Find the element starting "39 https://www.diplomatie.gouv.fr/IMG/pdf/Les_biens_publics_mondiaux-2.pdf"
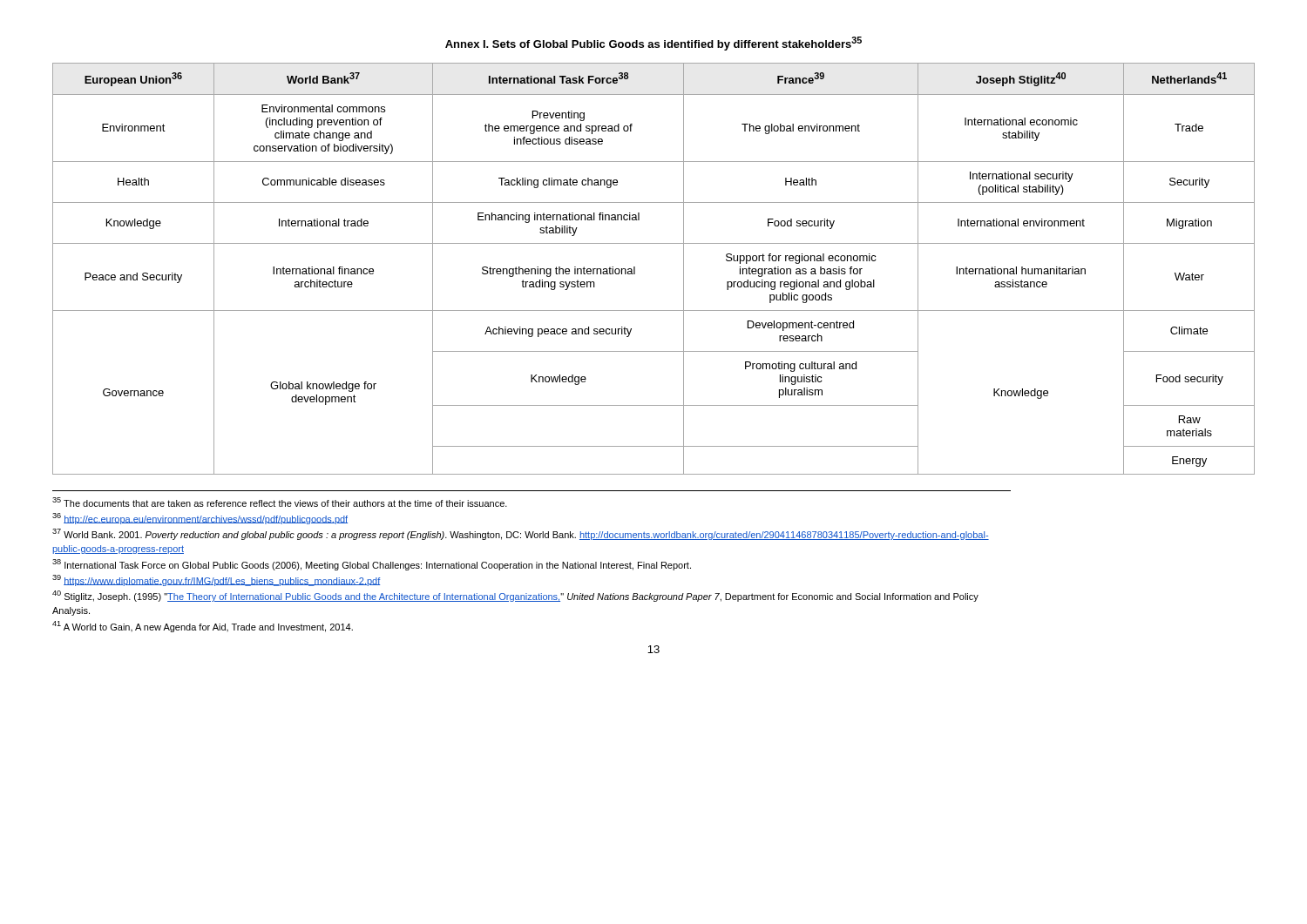Viewport: 1307px width, 924px height. 216,579
